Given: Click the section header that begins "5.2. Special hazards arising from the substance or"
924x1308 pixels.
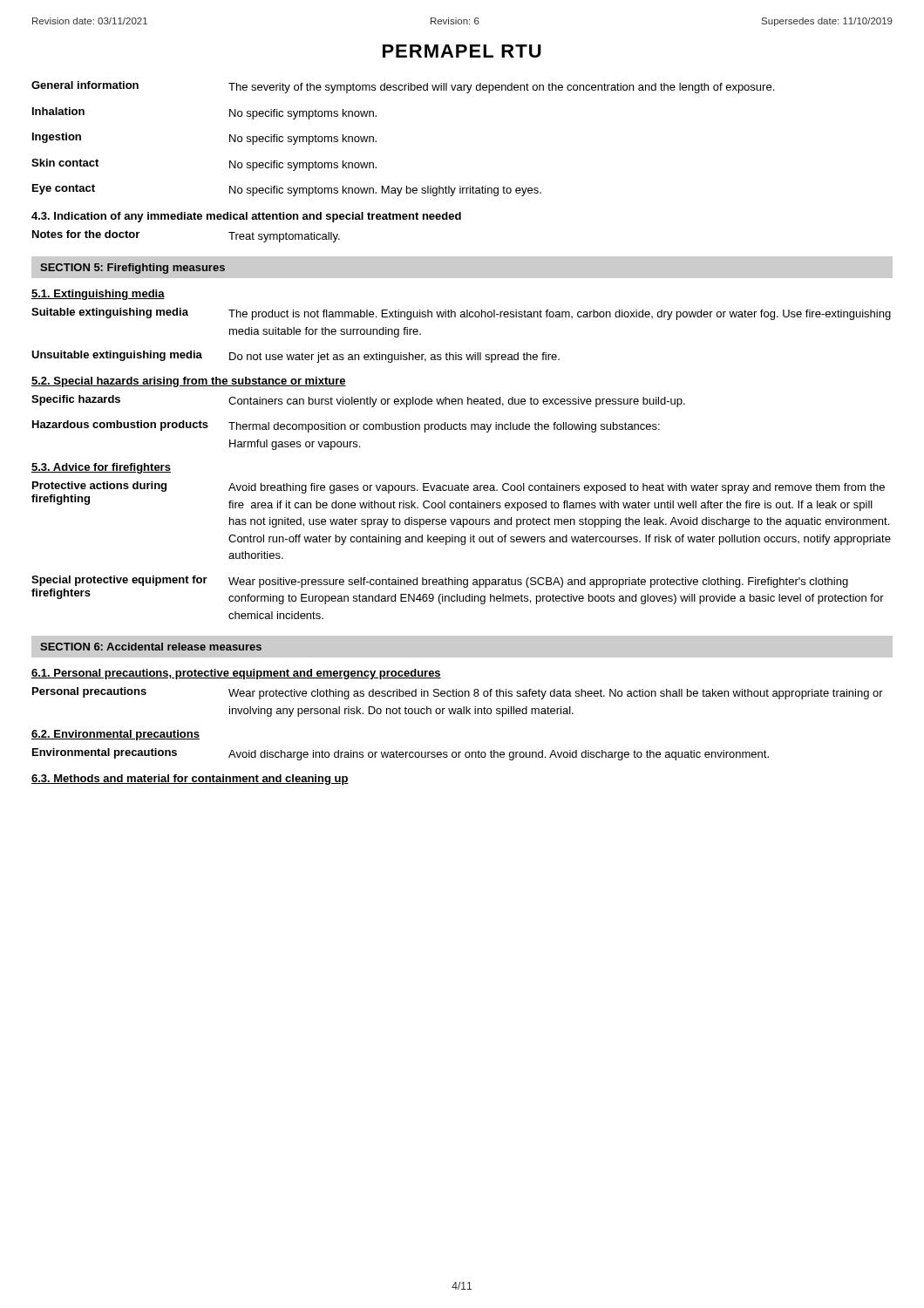Looking at the screenshot, I should pyautogui.click(x=189, y=380).
